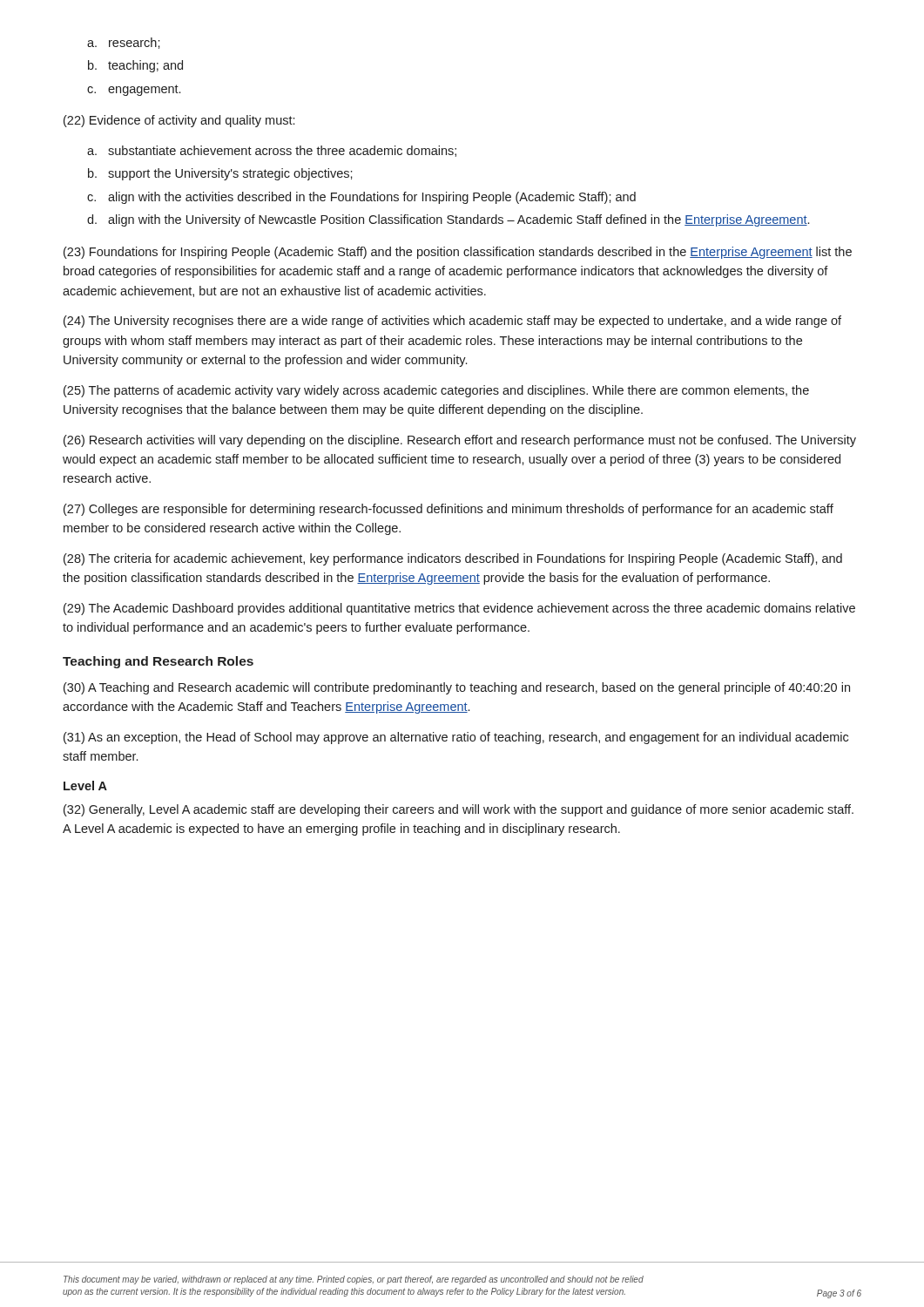The image size is (924, 1307).
Task: Find the passage starting "(27) Colleges are responsible"
Action: [x=462, y=519]
